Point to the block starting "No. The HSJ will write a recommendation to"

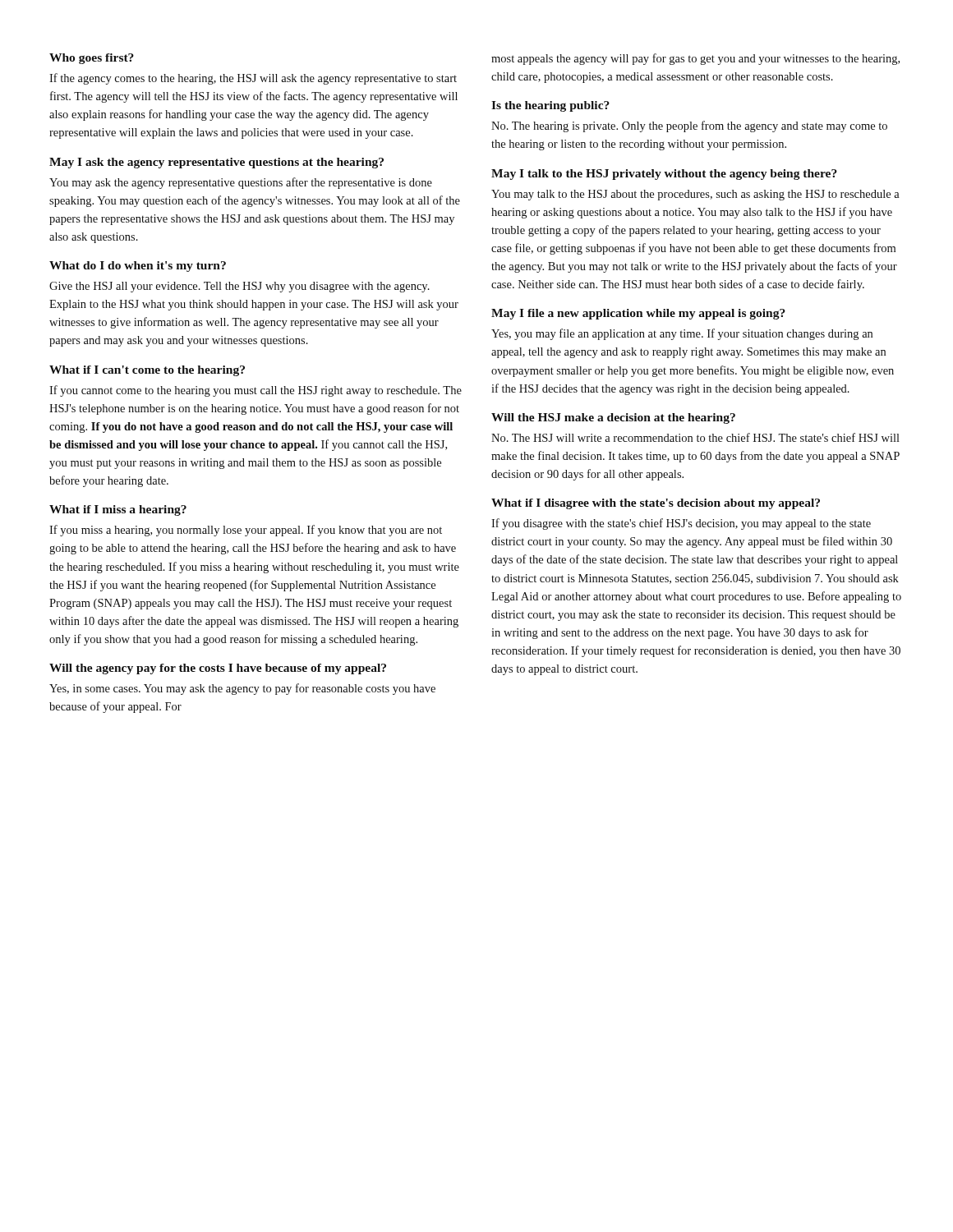pos(695,456)
